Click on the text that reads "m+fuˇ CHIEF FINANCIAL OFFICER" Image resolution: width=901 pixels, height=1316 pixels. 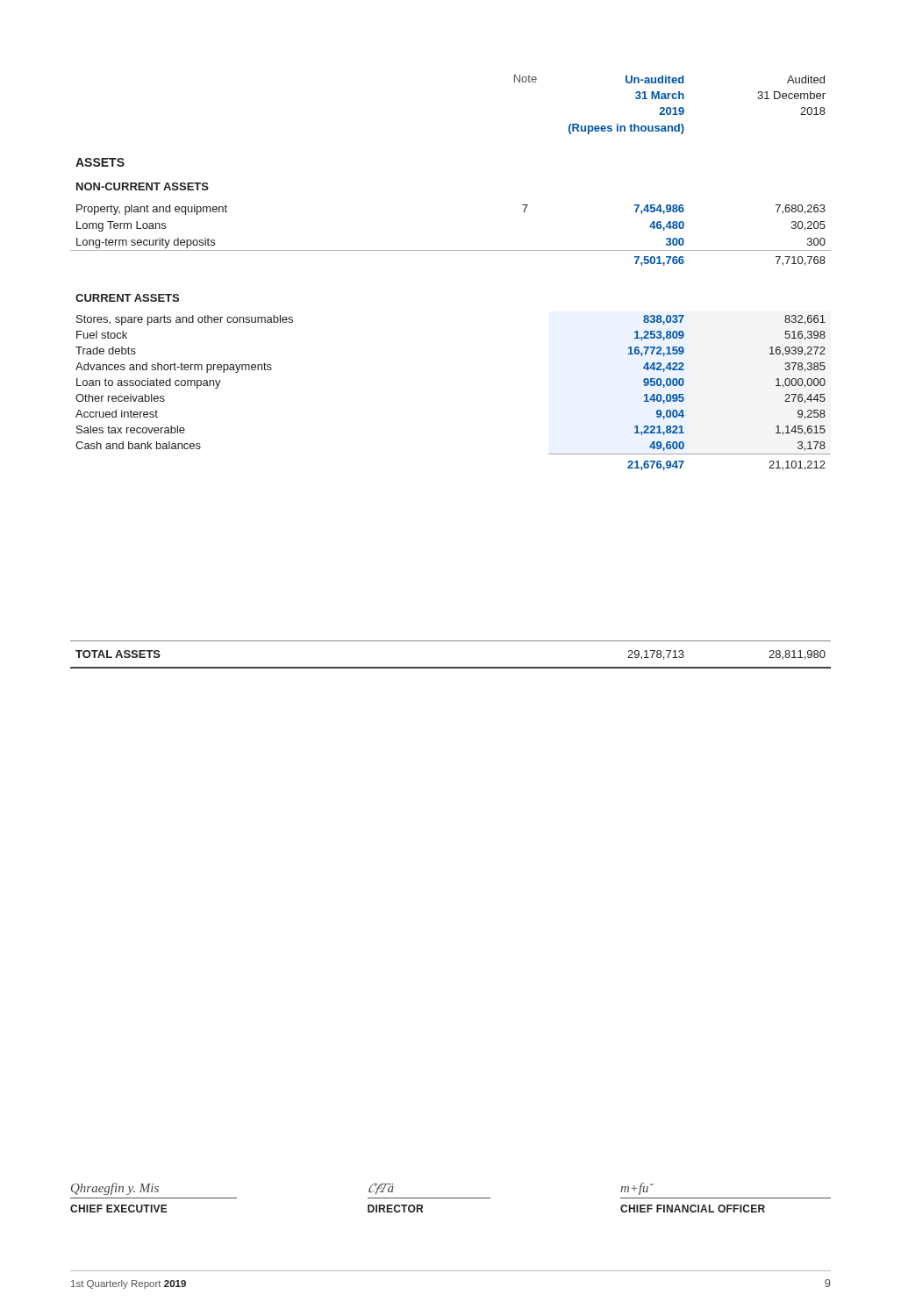coord(726,1186)
